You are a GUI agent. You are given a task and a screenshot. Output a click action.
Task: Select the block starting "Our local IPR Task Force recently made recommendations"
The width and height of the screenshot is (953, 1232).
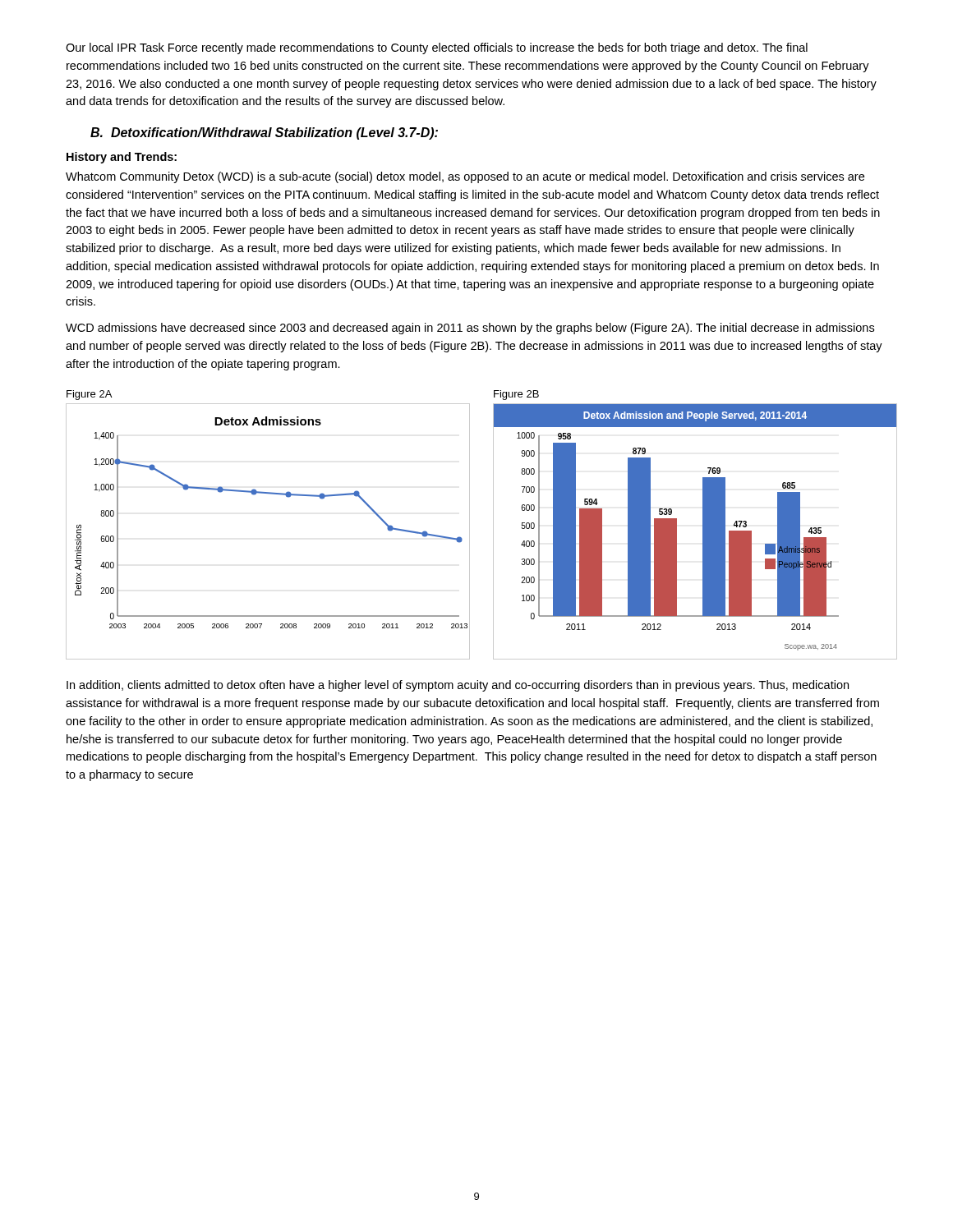tap(471, 74)
